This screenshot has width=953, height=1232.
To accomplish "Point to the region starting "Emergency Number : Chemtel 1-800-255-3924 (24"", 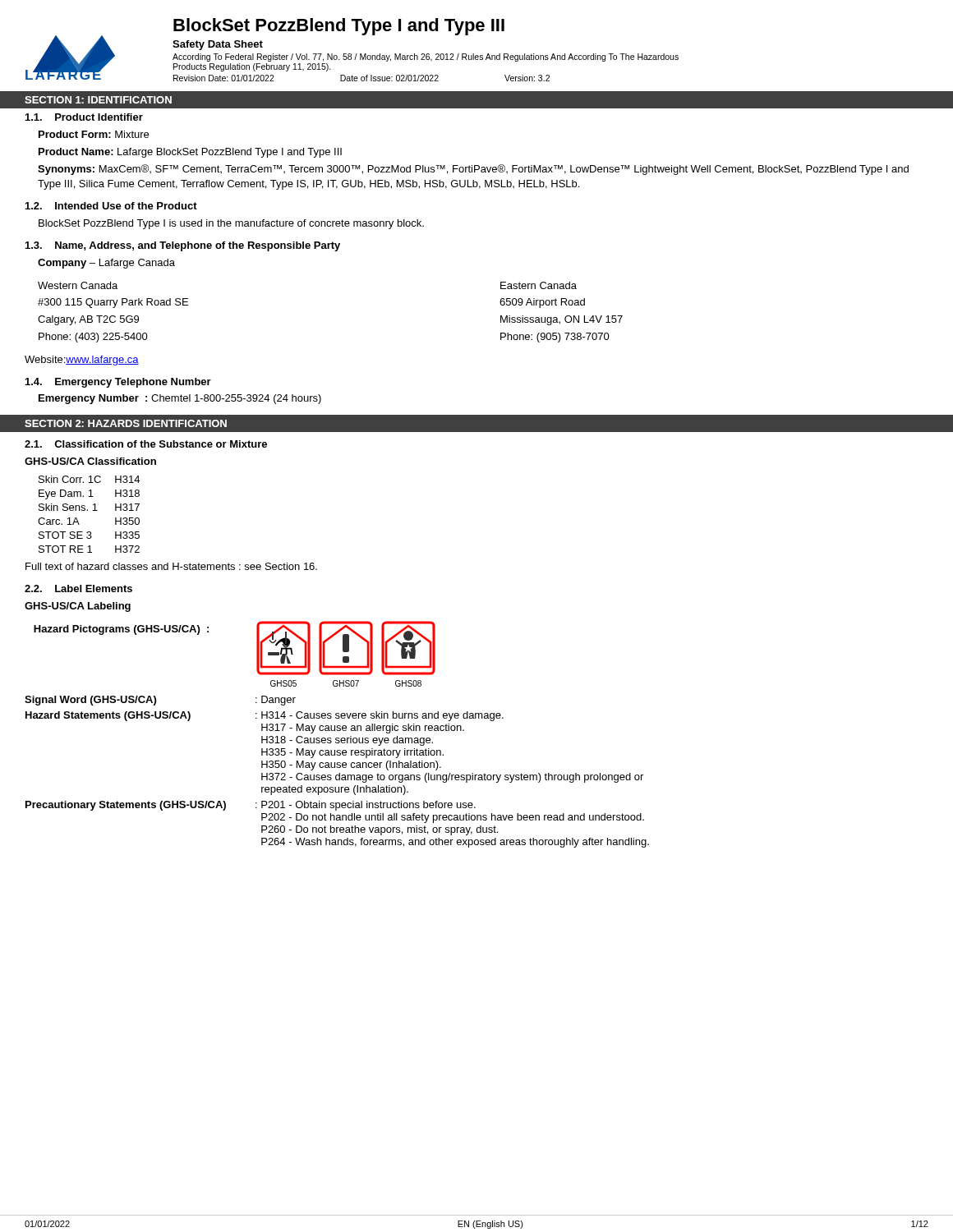I will [x=180, y=398].
